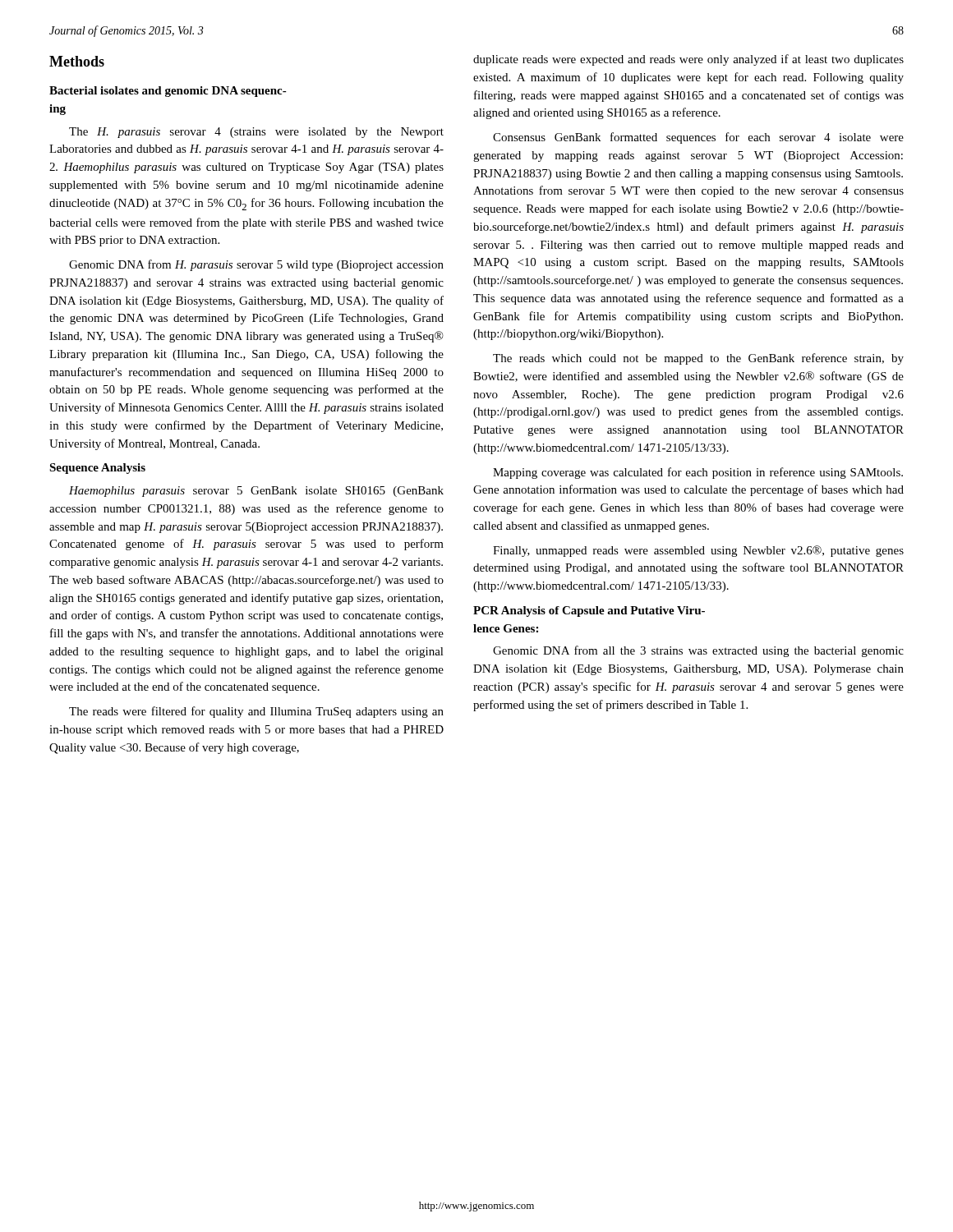Point to the section header beginning "Bacterial isolates and genomic"
Image resolution: width=953 pixels, height=1232 pixels.
(246, 100)
